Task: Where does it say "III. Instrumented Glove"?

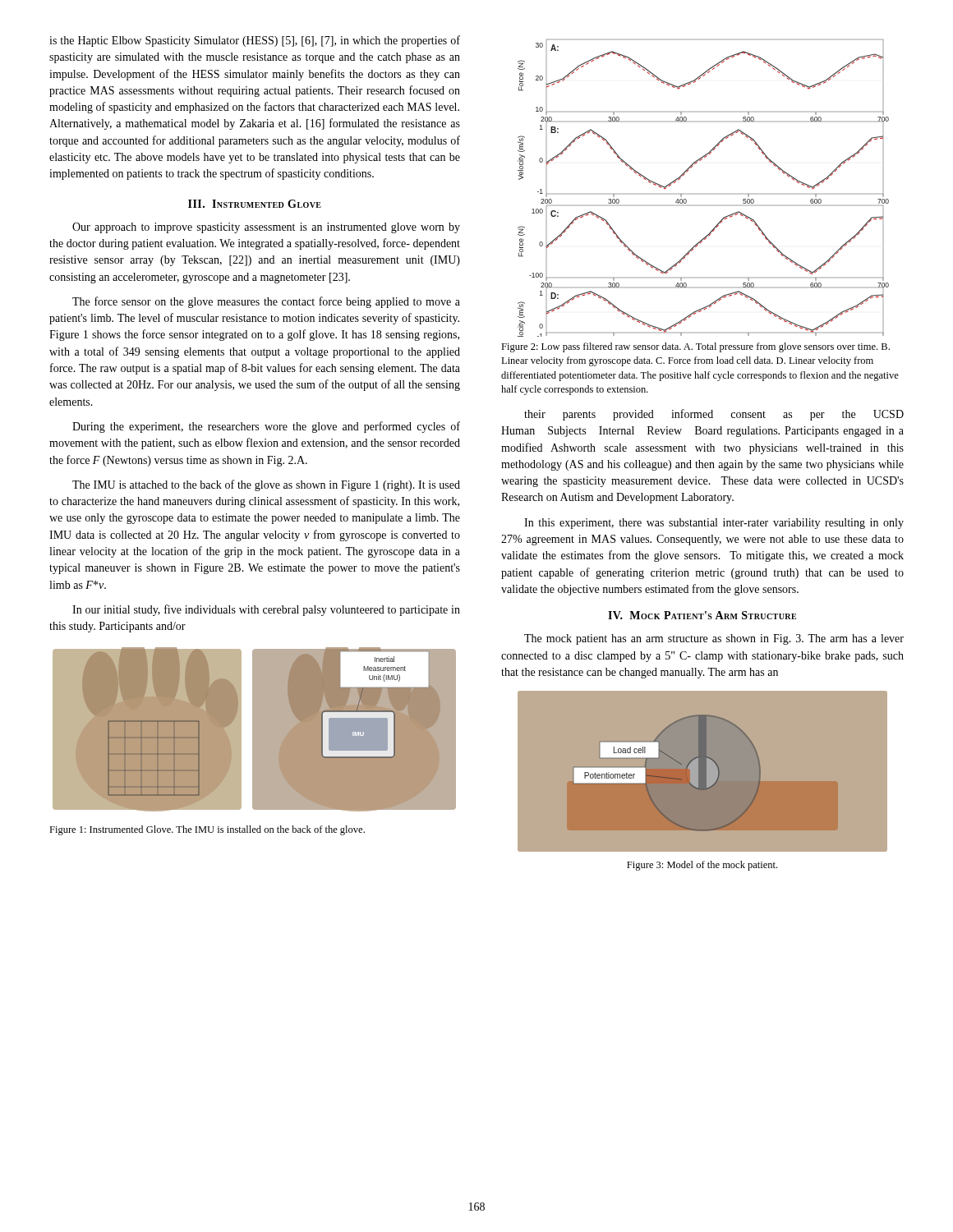Action: [255, 204]
